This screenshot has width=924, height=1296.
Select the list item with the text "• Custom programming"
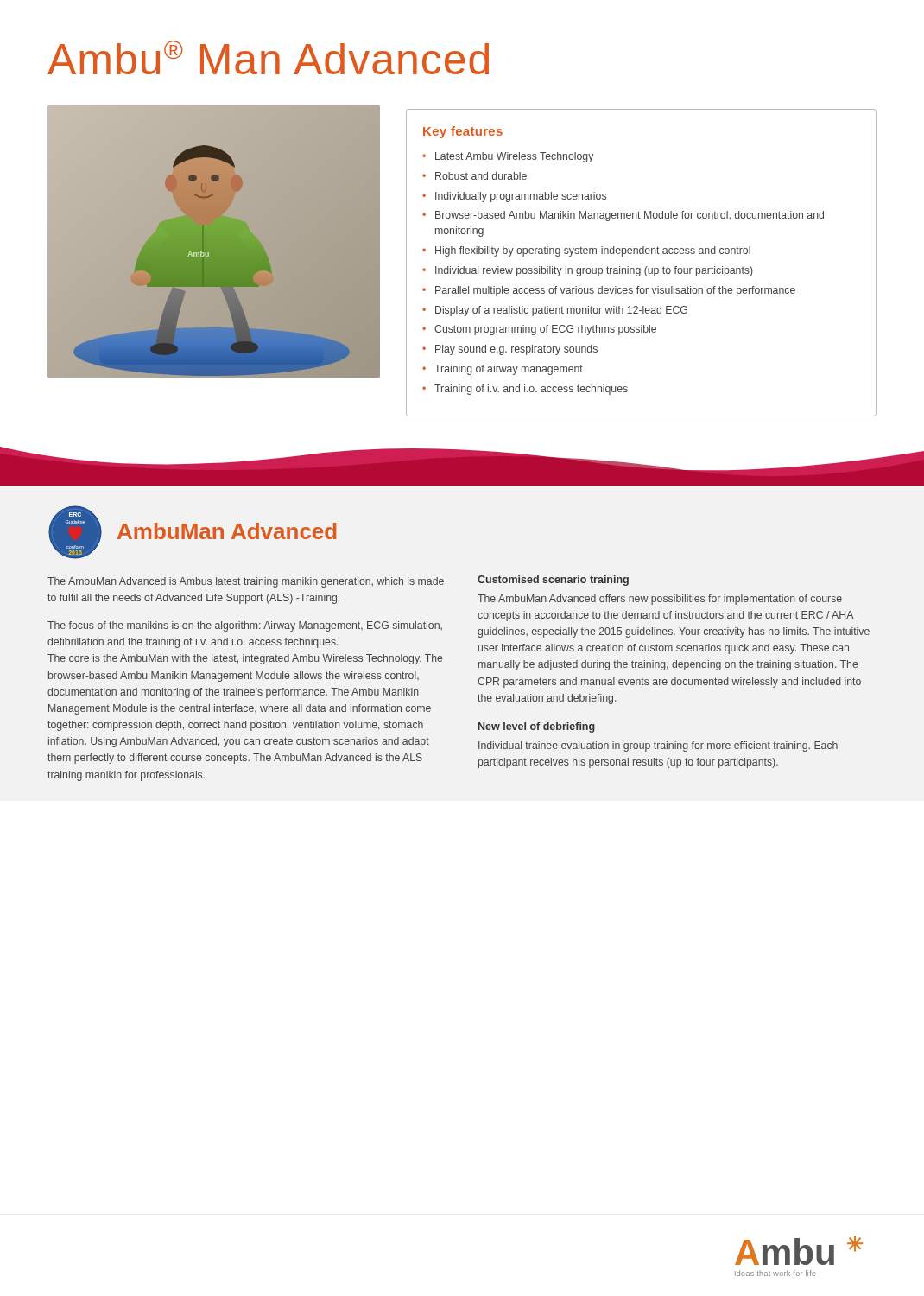tap(540, 330)
